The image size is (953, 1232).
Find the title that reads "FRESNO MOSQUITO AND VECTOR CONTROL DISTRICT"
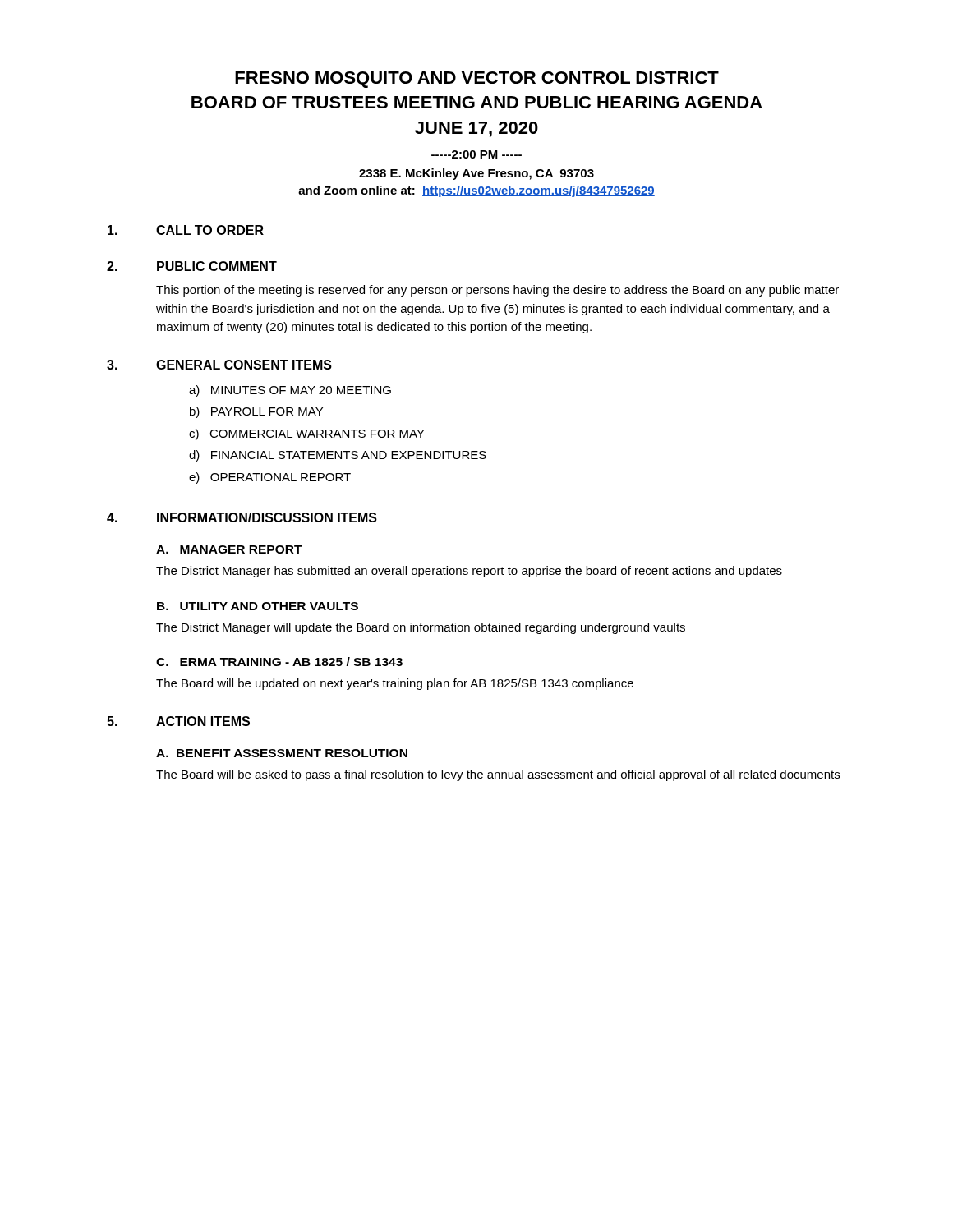[476, 132]
